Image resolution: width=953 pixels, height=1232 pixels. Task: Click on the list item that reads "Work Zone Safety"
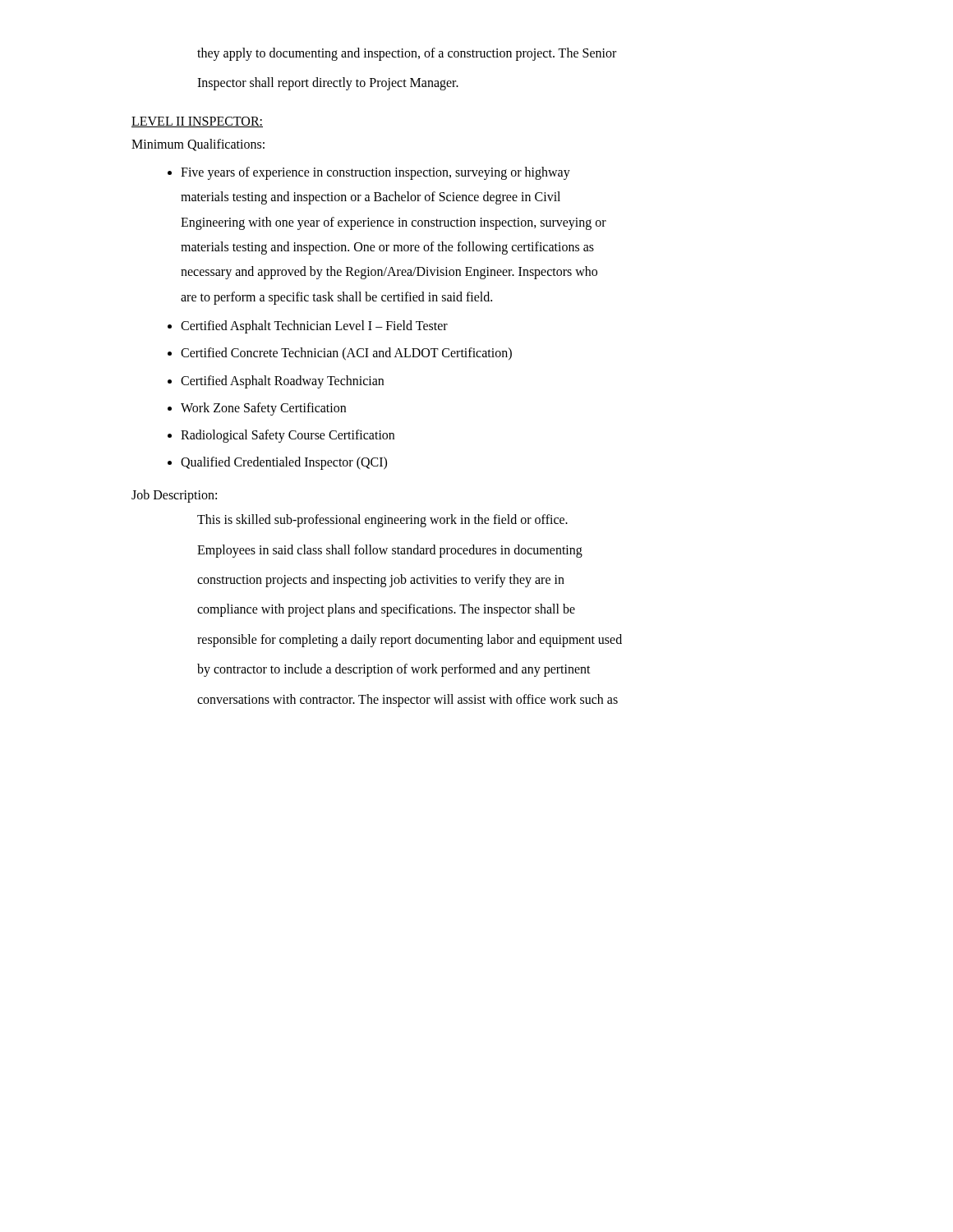tap(257, 409)
